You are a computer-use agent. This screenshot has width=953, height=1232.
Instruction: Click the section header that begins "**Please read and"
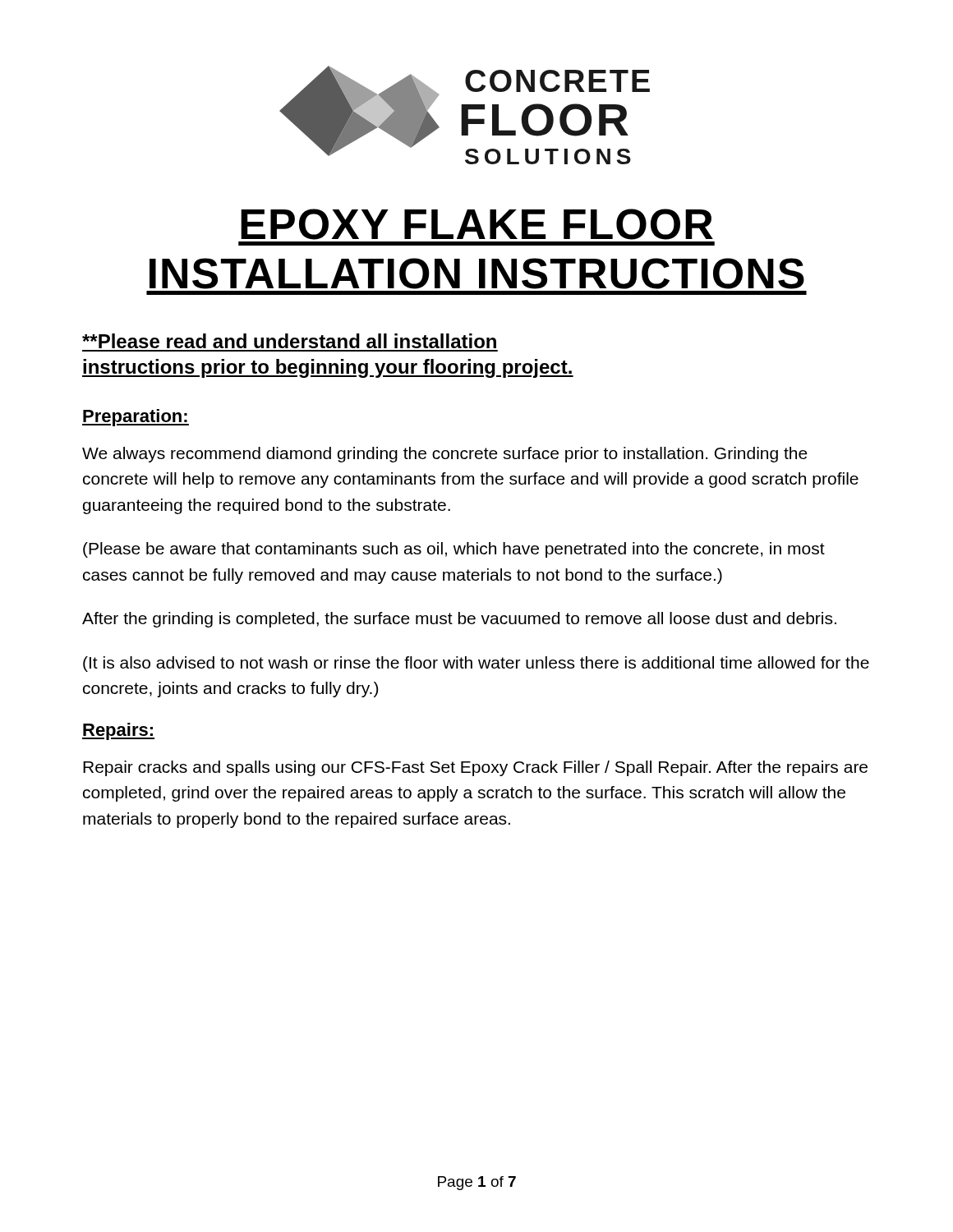(476, 354)
